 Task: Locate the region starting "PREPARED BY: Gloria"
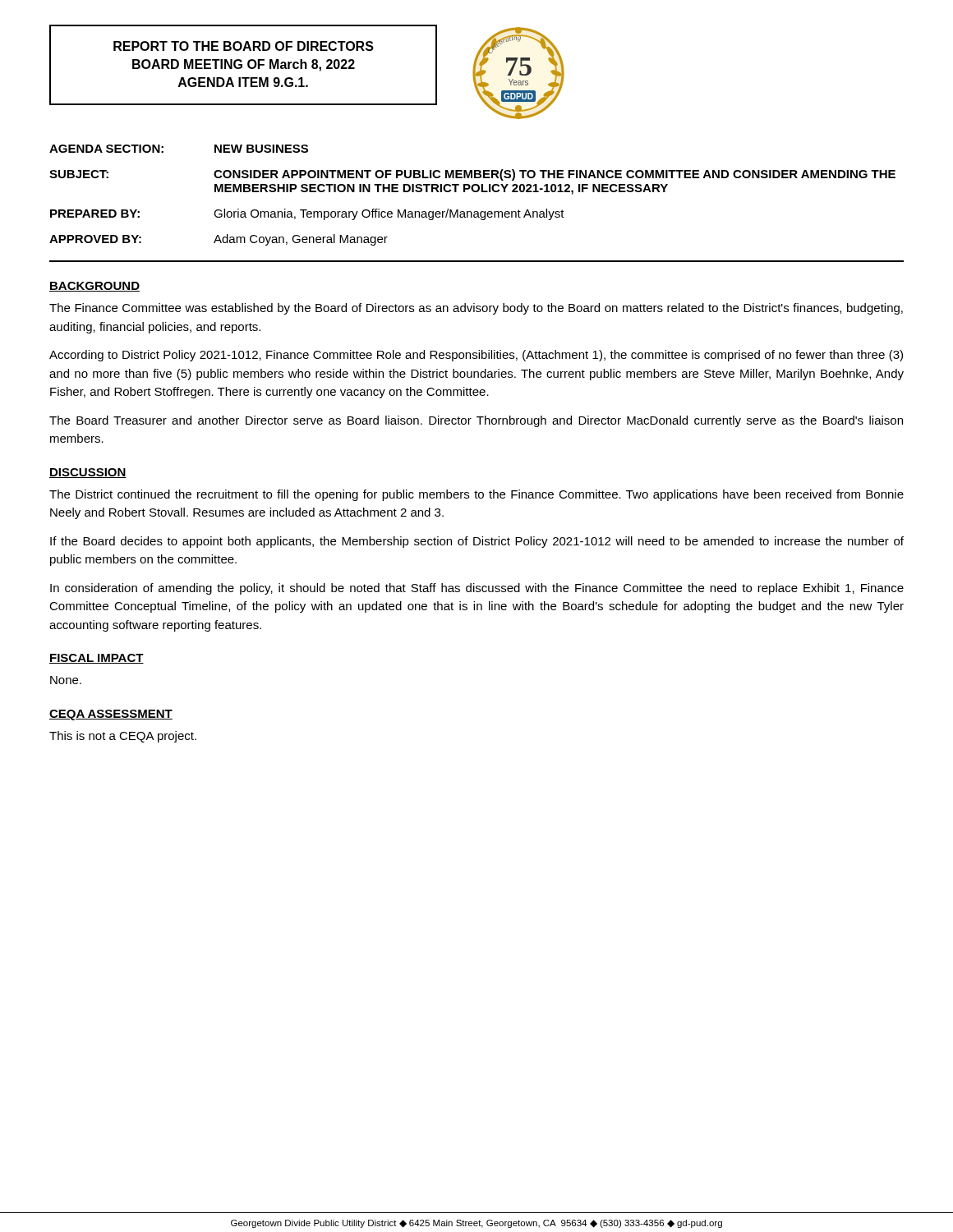476,213
